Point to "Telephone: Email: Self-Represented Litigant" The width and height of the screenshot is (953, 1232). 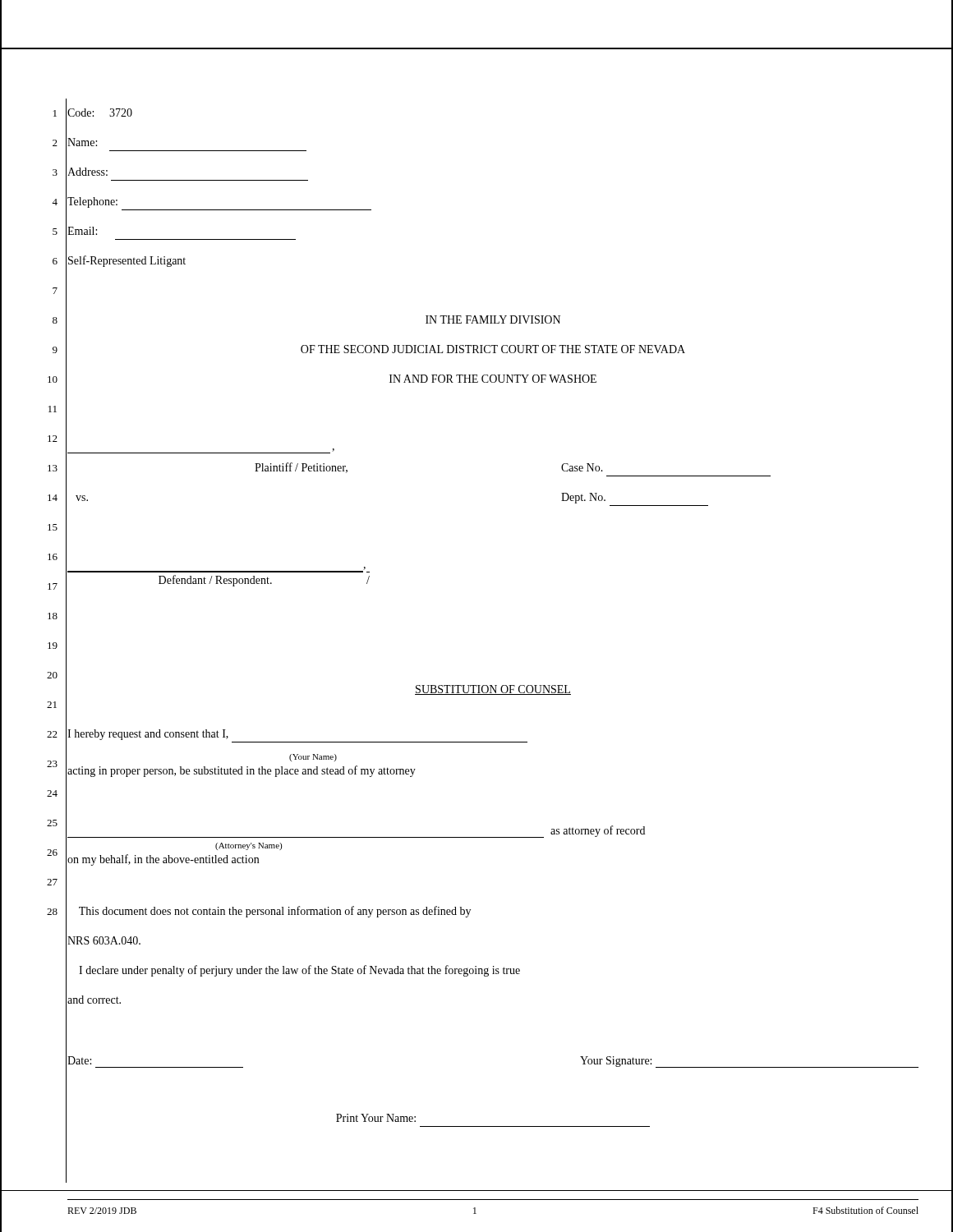(x=92, y=202)
